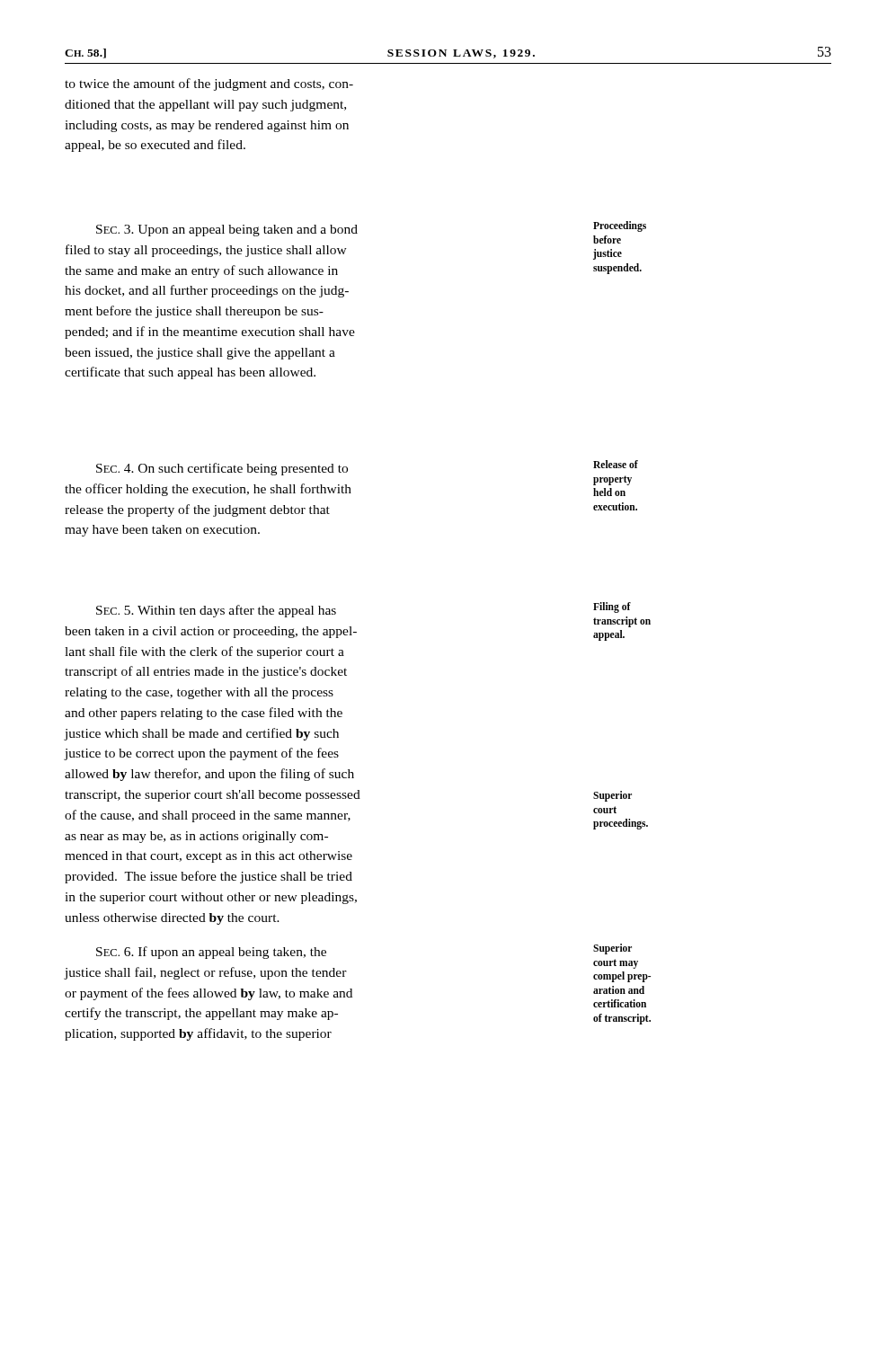Image resolution: width=896 pixels, height=1348 pixels.
Task: Point to the text starting "SEC. 4. On"
Action: (x=319, y=498)
